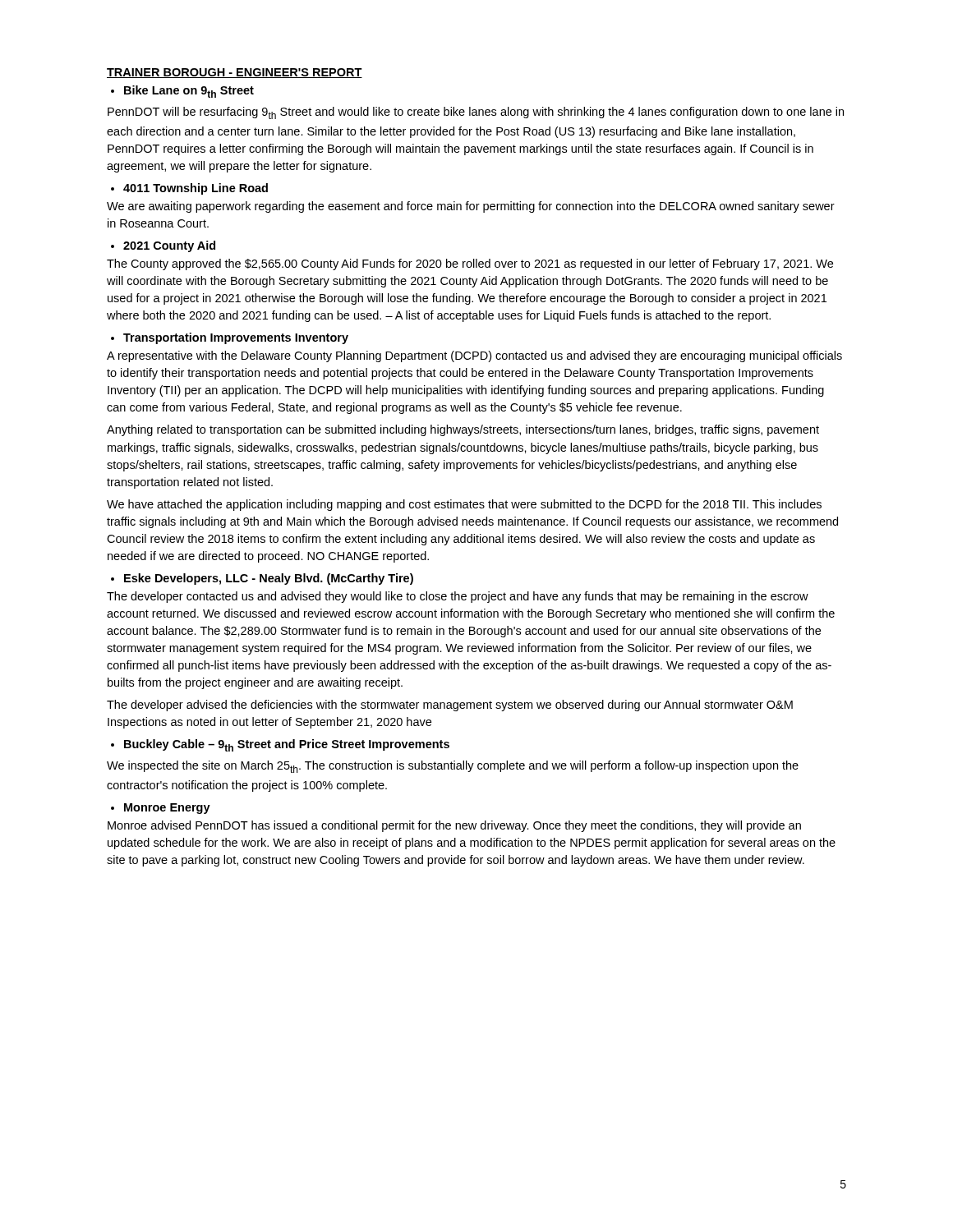This screenshot has width=953, height=1232.
Task: Find "4011 Township Line Road" on this page
Action: [x=196, y=188]
